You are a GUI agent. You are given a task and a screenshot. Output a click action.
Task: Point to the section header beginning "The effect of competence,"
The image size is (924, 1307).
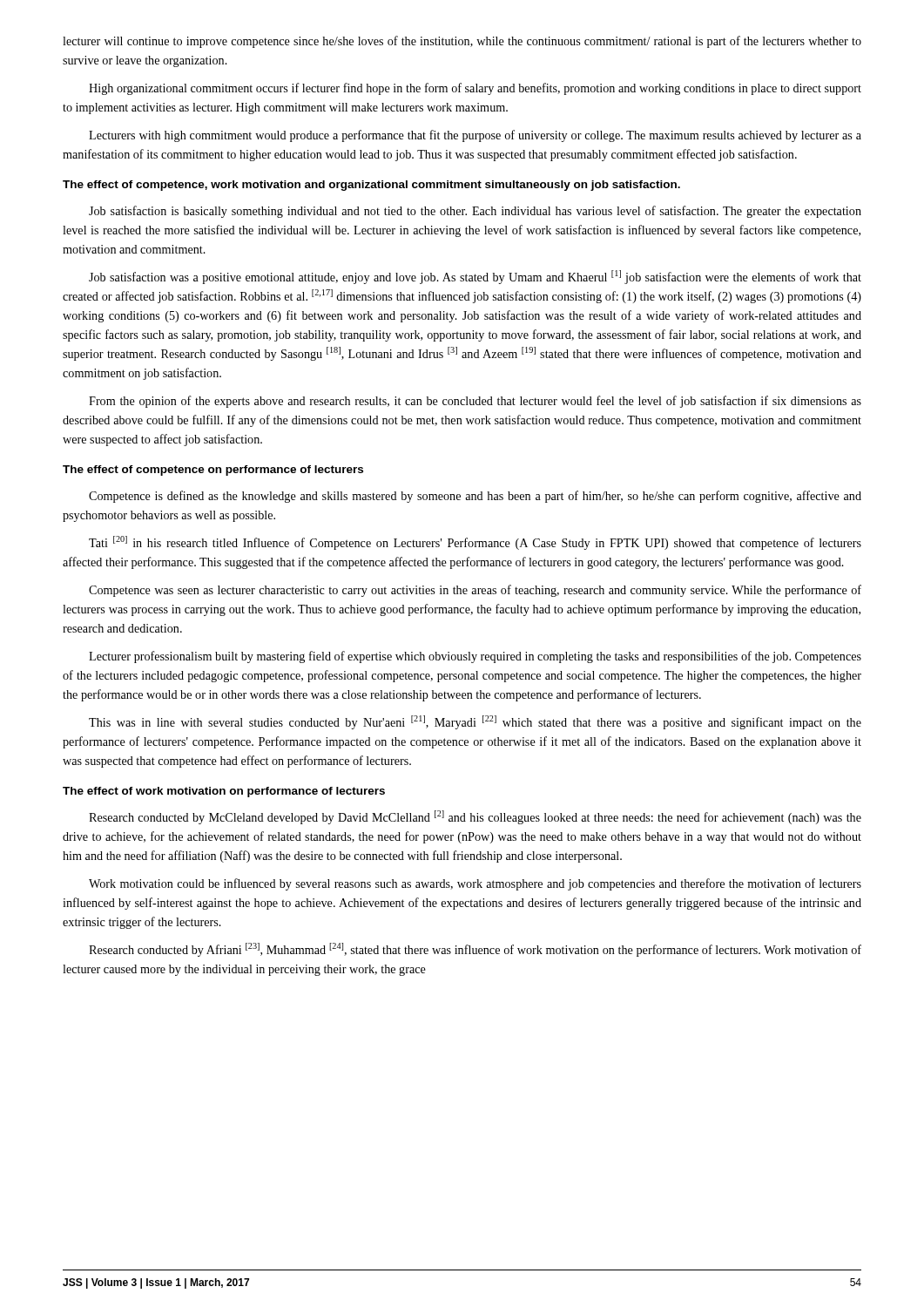pyautogui.click(x=462, y=185)
